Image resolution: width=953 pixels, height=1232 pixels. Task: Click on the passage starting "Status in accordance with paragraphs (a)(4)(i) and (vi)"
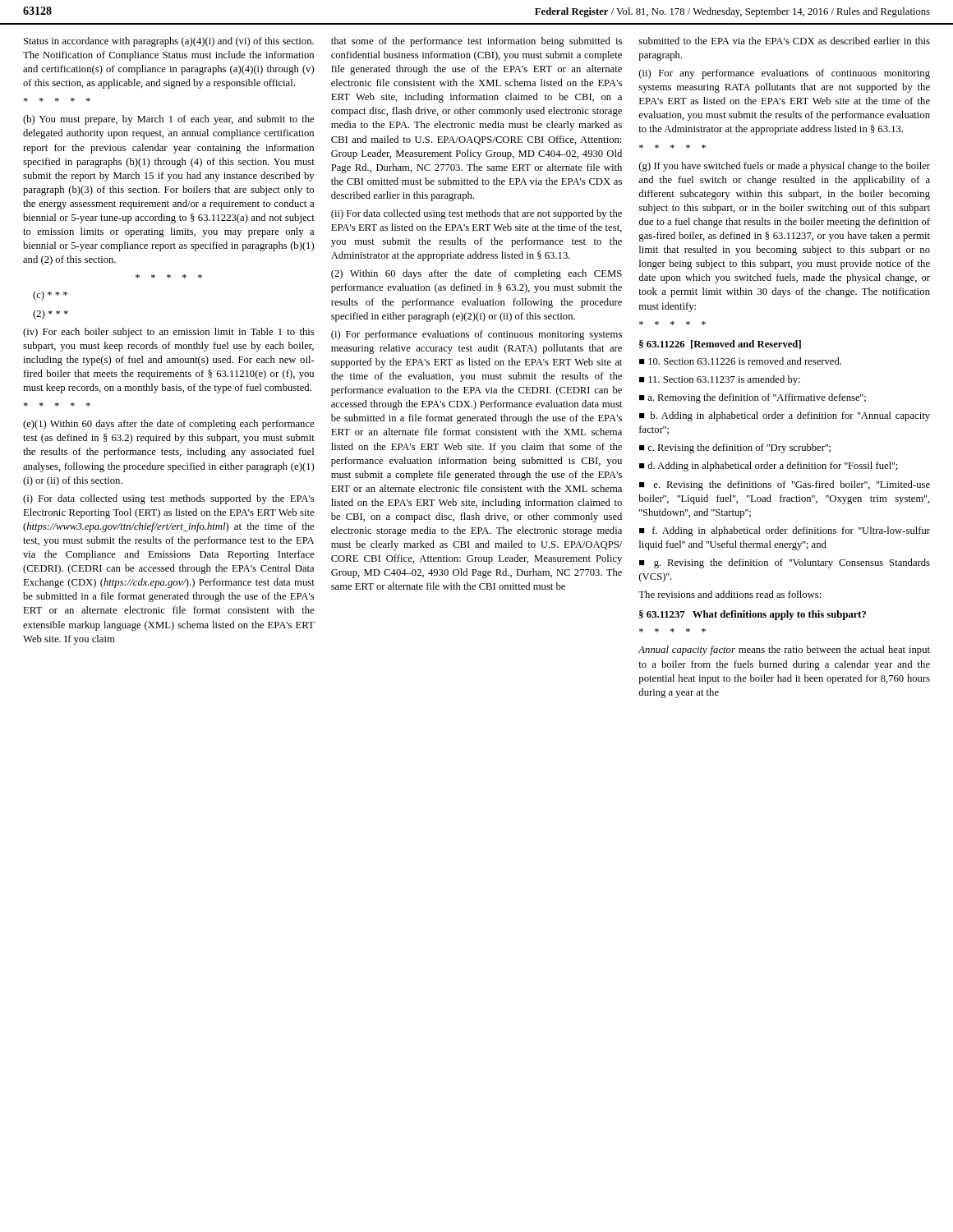pos(169,62)
